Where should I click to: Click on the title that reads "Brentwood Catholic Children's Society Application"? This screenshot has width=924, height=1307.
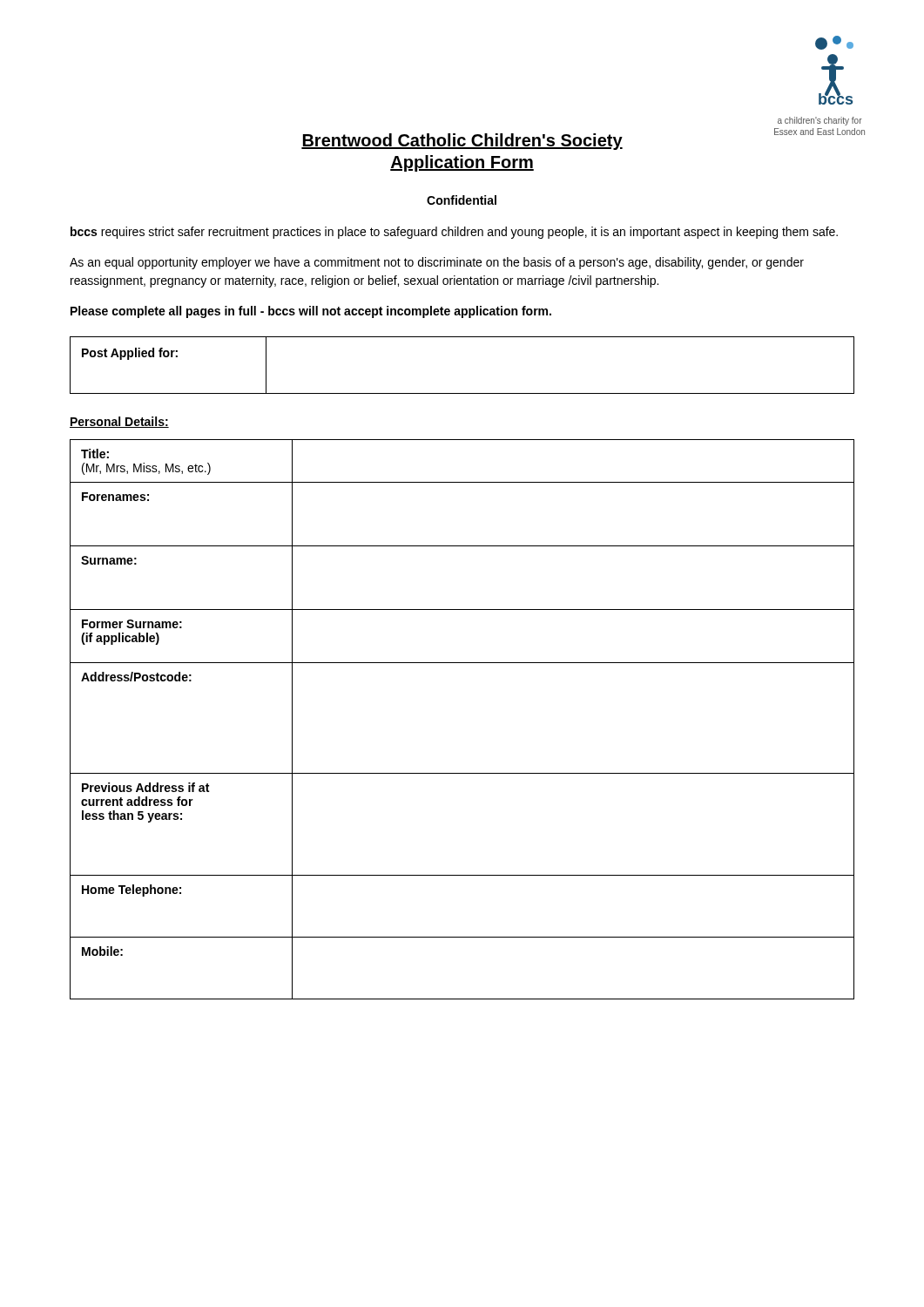(x=462, y=152)
